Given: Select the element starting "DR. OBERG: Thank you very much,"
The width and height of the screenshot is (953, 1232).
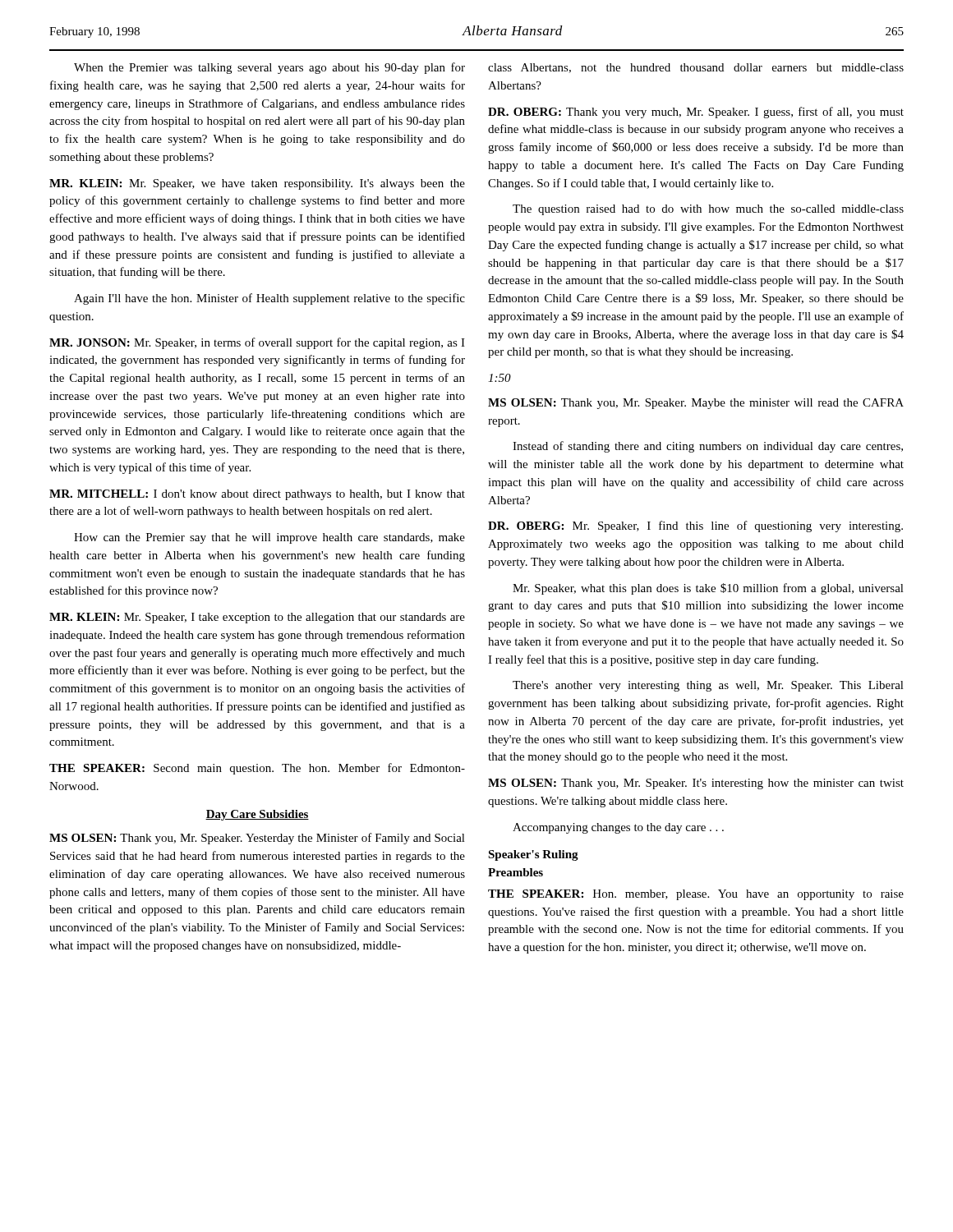Looking at the screenshot, I should tap(696, 232).
